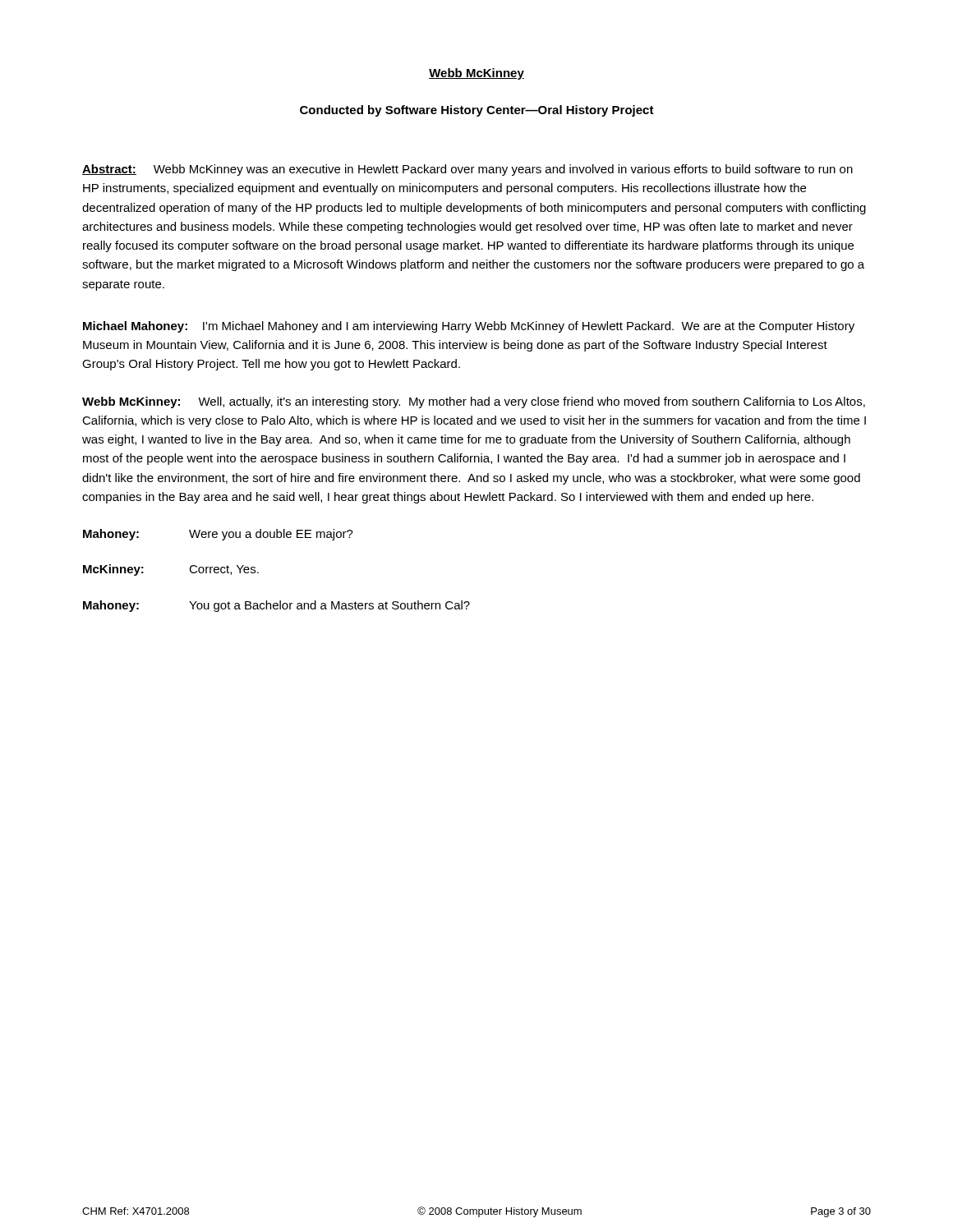Image resolution: width=953 pixels, height=1232 pixels.
Task: Find the block on this page that starts "Abstract: Webb McKinney was an executive in"
Action: pyautogui.click(x=474, y=226)
